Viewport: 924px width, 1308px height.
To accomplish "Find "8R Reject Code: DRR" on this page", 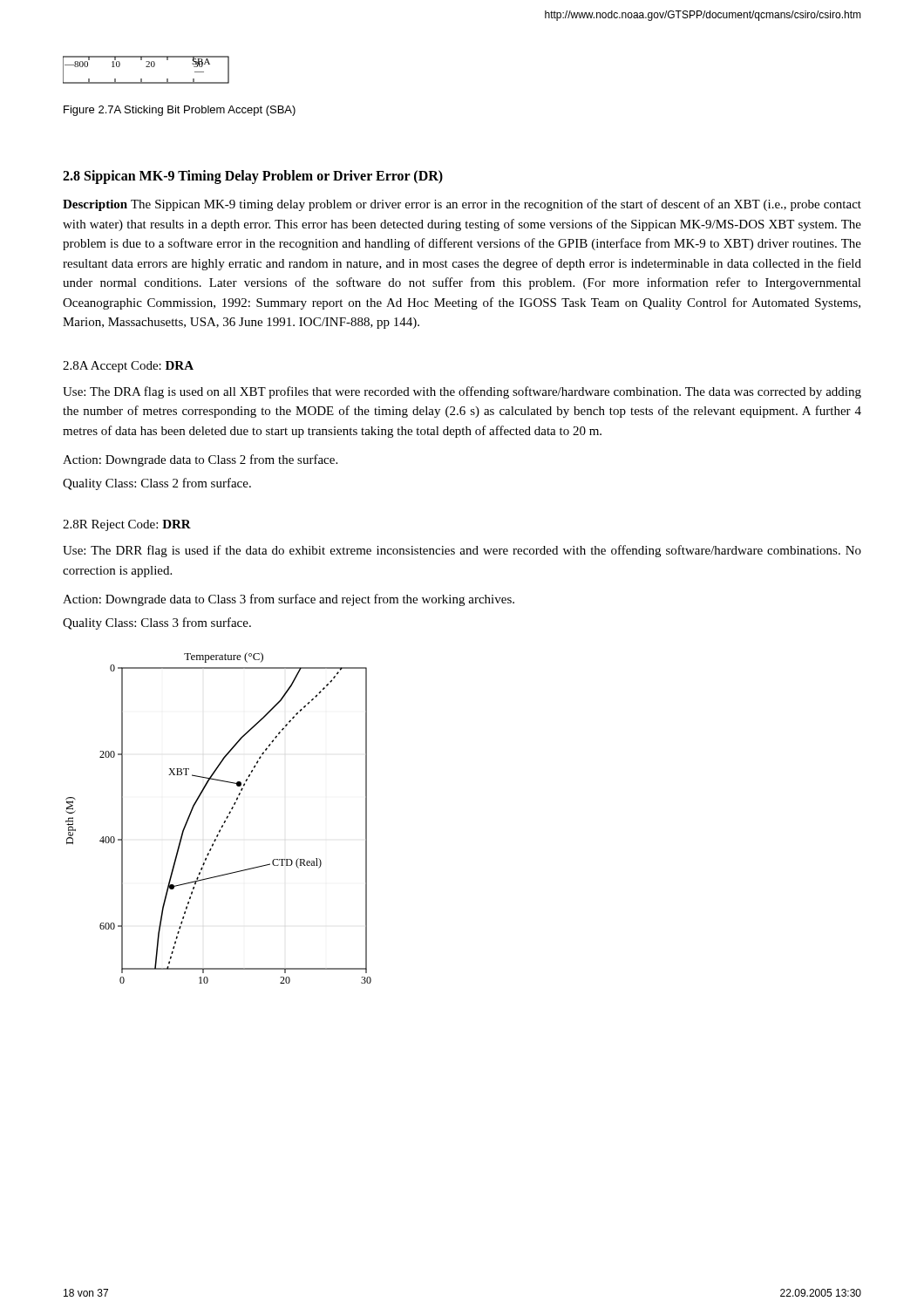I will tap(127, 524).
